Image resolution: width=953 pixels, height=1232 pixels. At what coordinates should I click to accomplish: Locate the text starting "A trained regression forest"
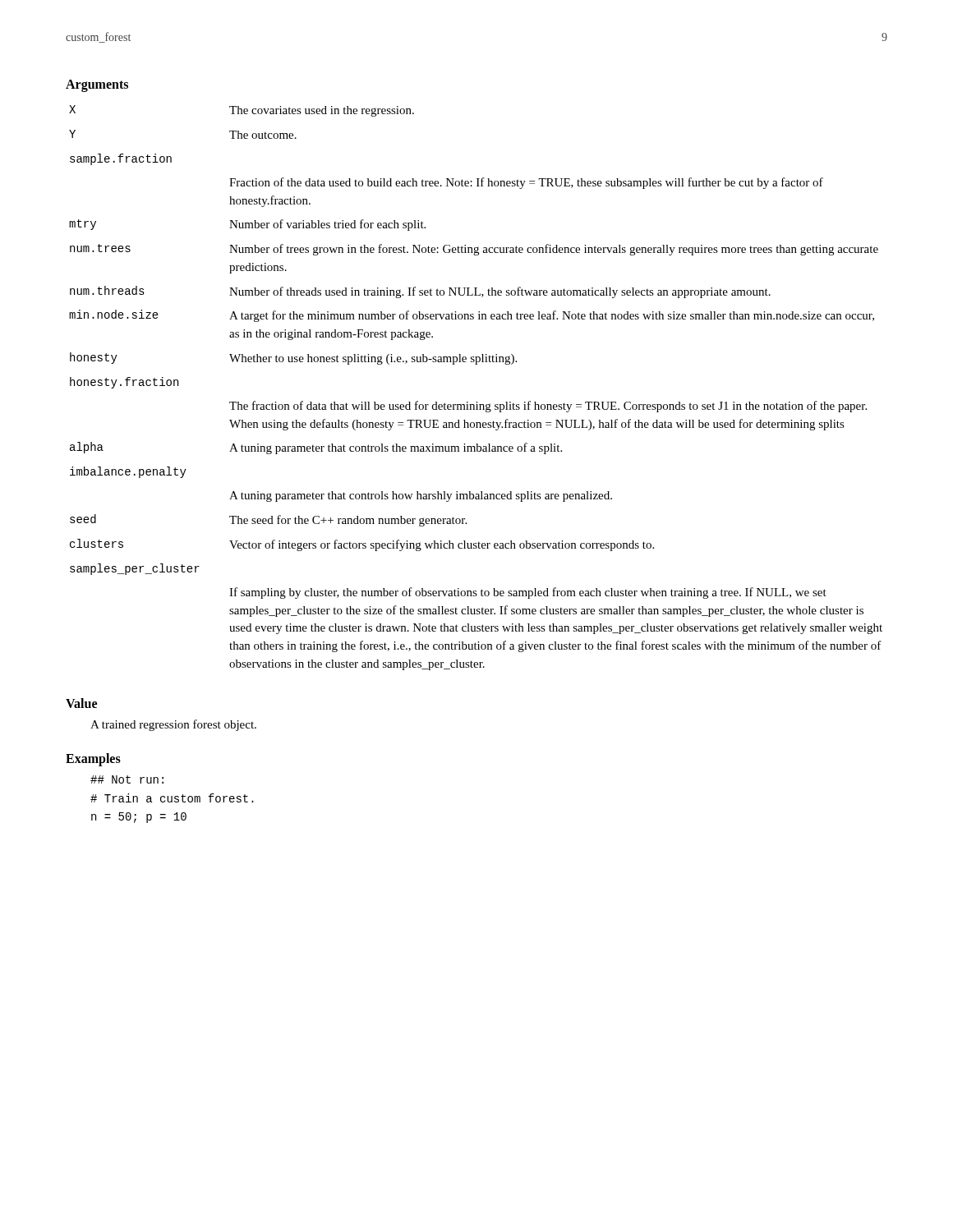pyautogui.click(x=174, y=724)
